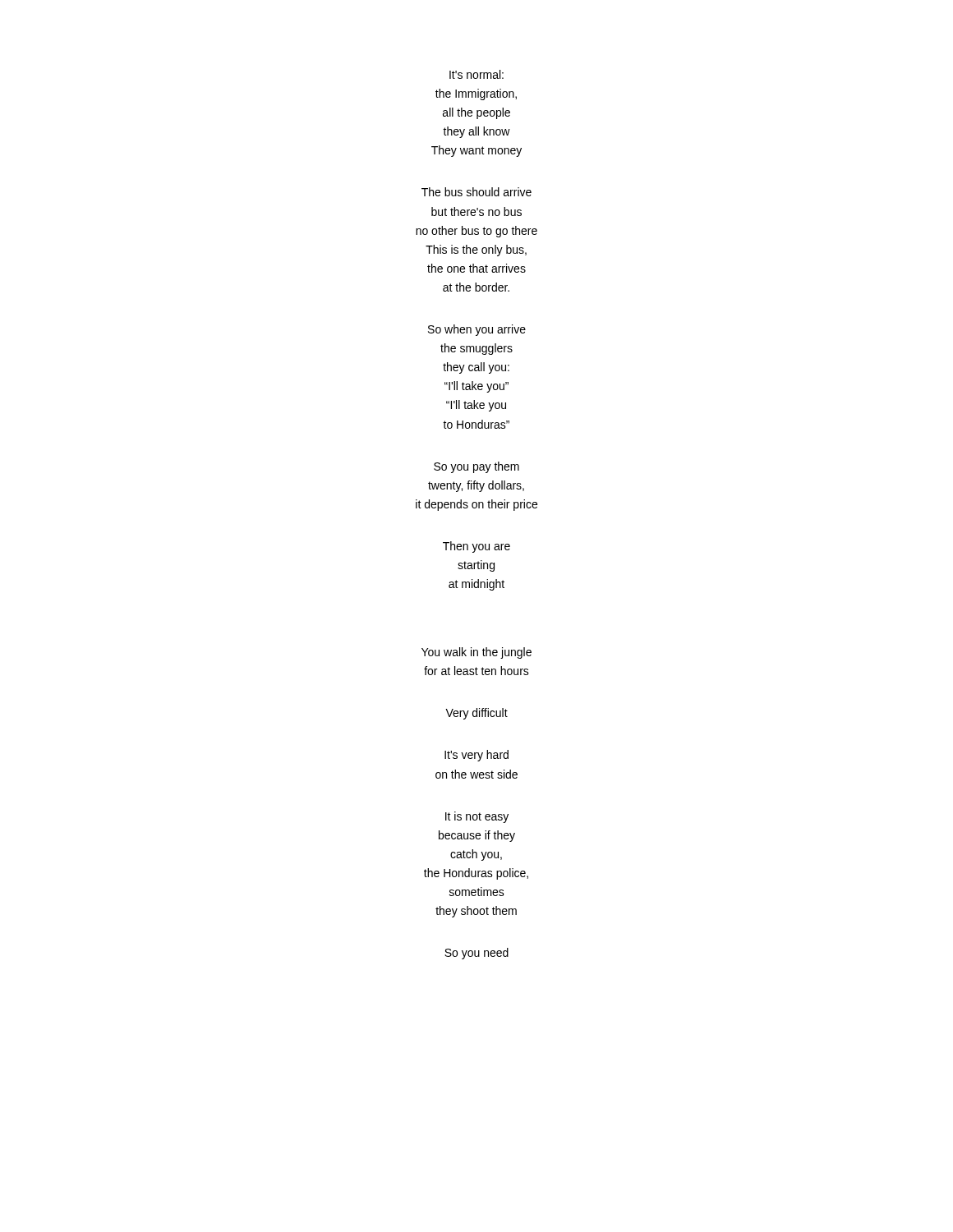The image size is (953, 1232).
Task: Select the passage starting "It's normal: the"
Action: [476, 113]
